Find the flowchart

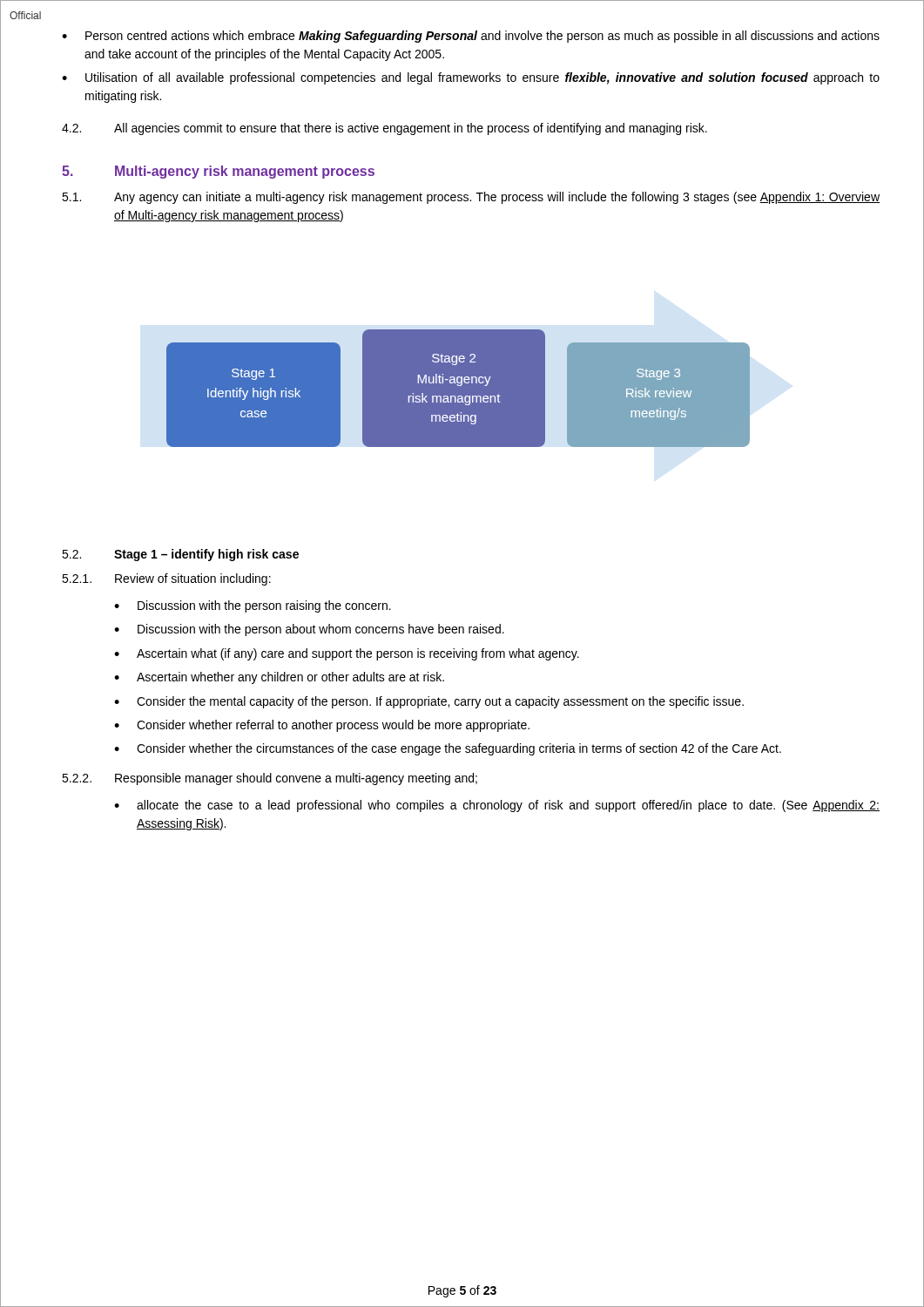[x=471, y=386]
